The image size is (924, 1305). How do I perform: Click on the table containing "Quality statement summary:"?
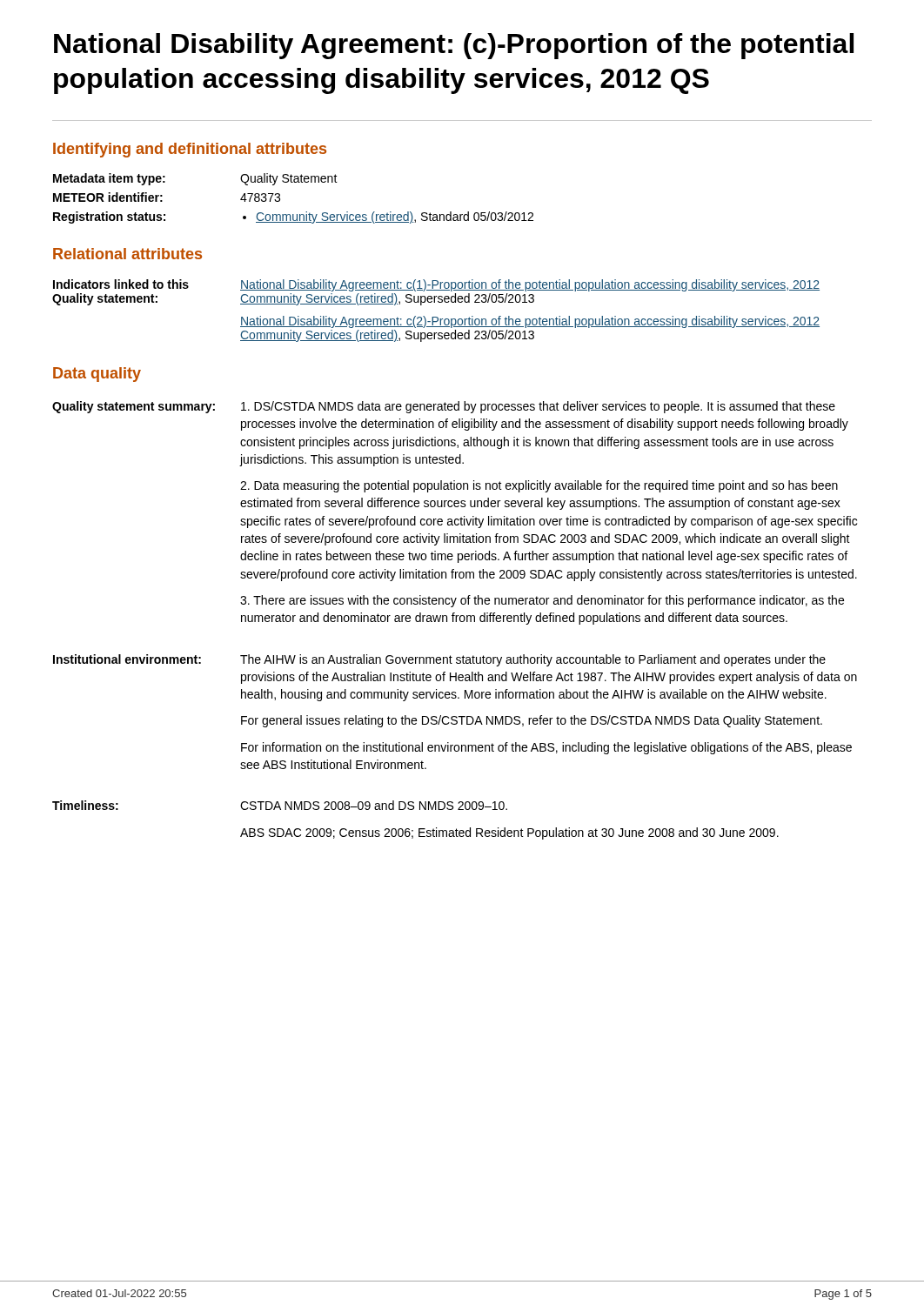(x=462, y=627)
